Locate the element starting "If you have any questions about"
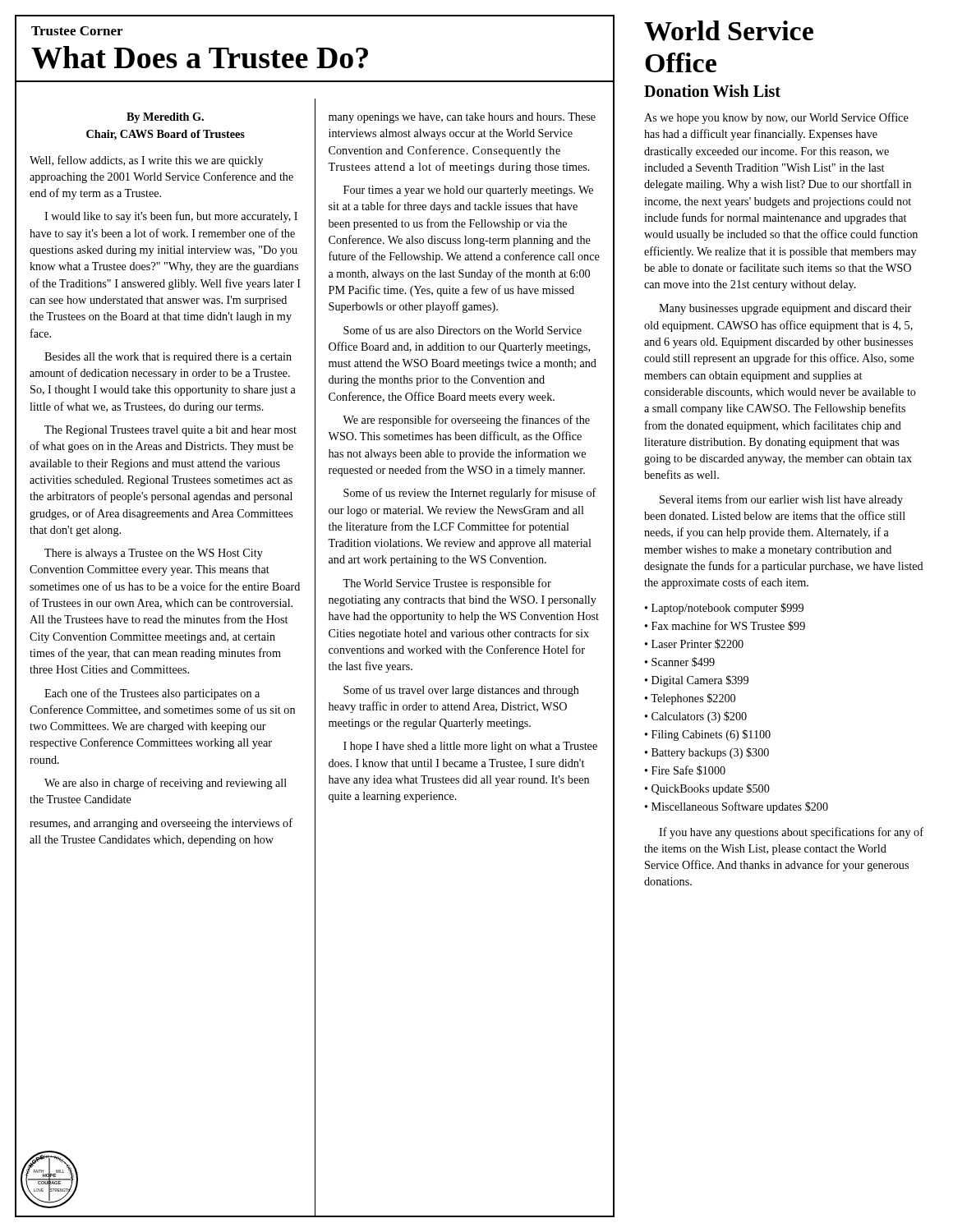The image size is (953, 1232). point(784,857)
